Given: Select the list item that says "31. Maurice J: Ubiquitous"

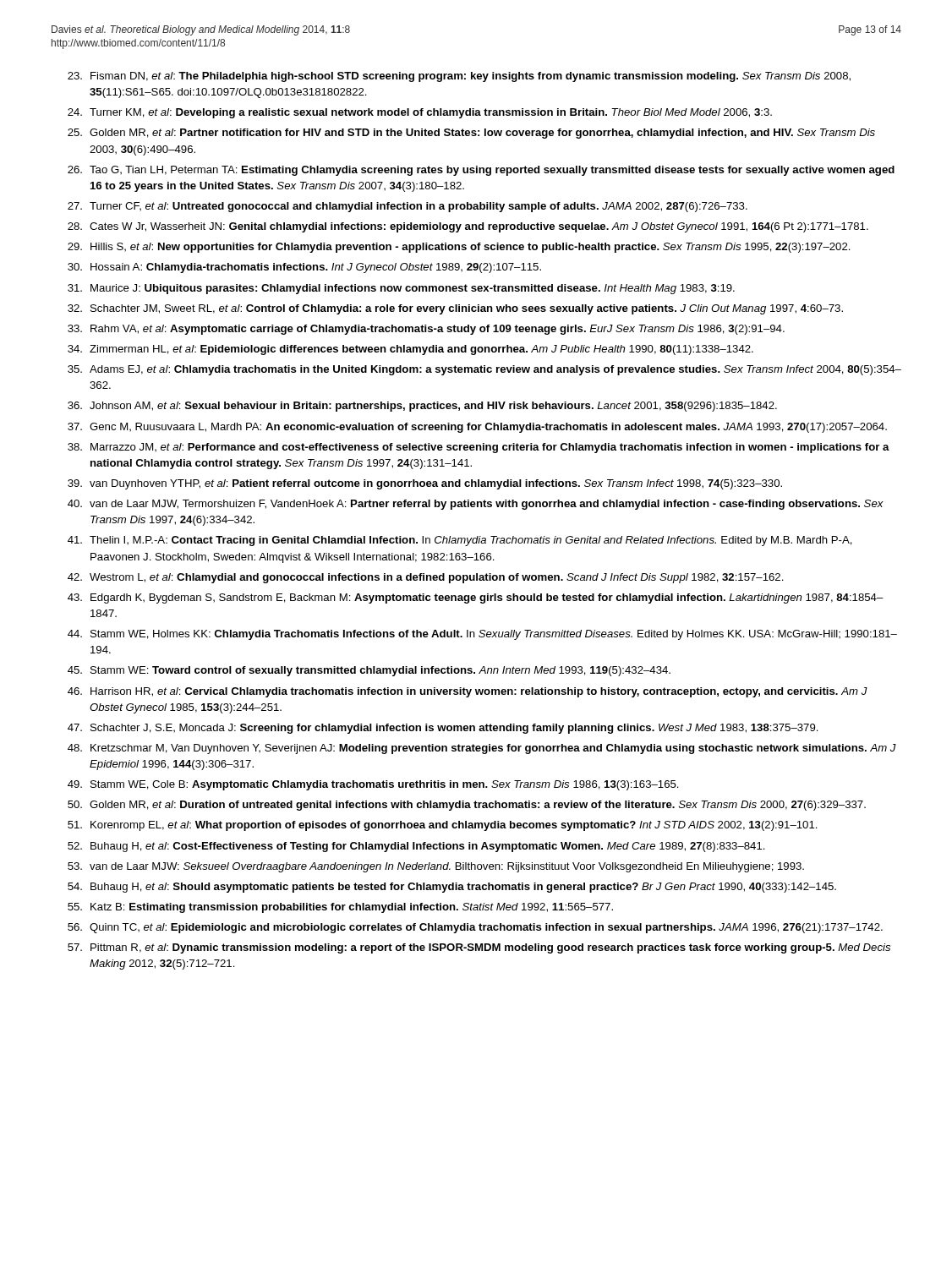Looking at the screenshot, I should [476, 288].
